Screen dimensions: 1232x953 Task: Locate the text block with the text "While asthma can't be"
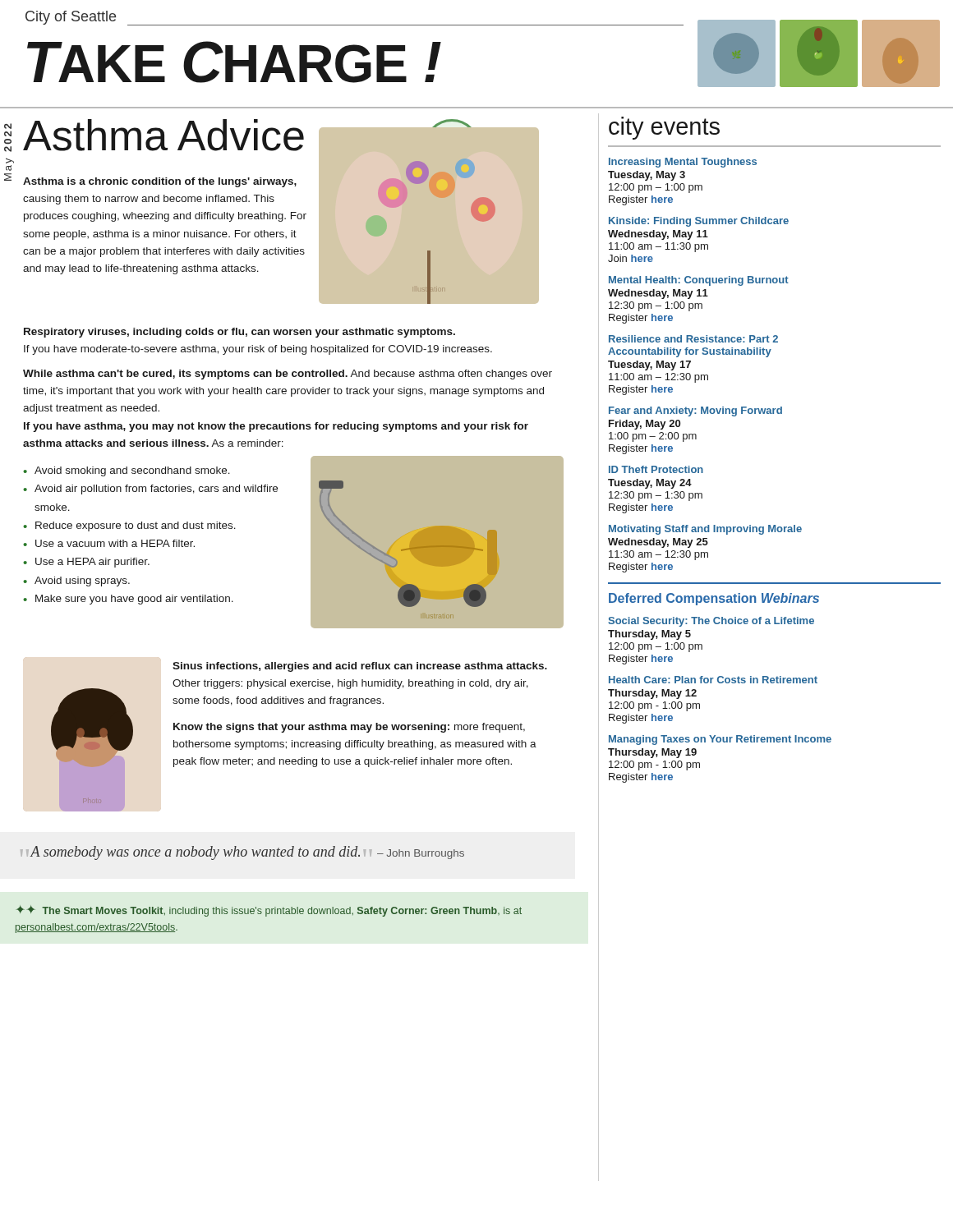click(x=293, y=391)
